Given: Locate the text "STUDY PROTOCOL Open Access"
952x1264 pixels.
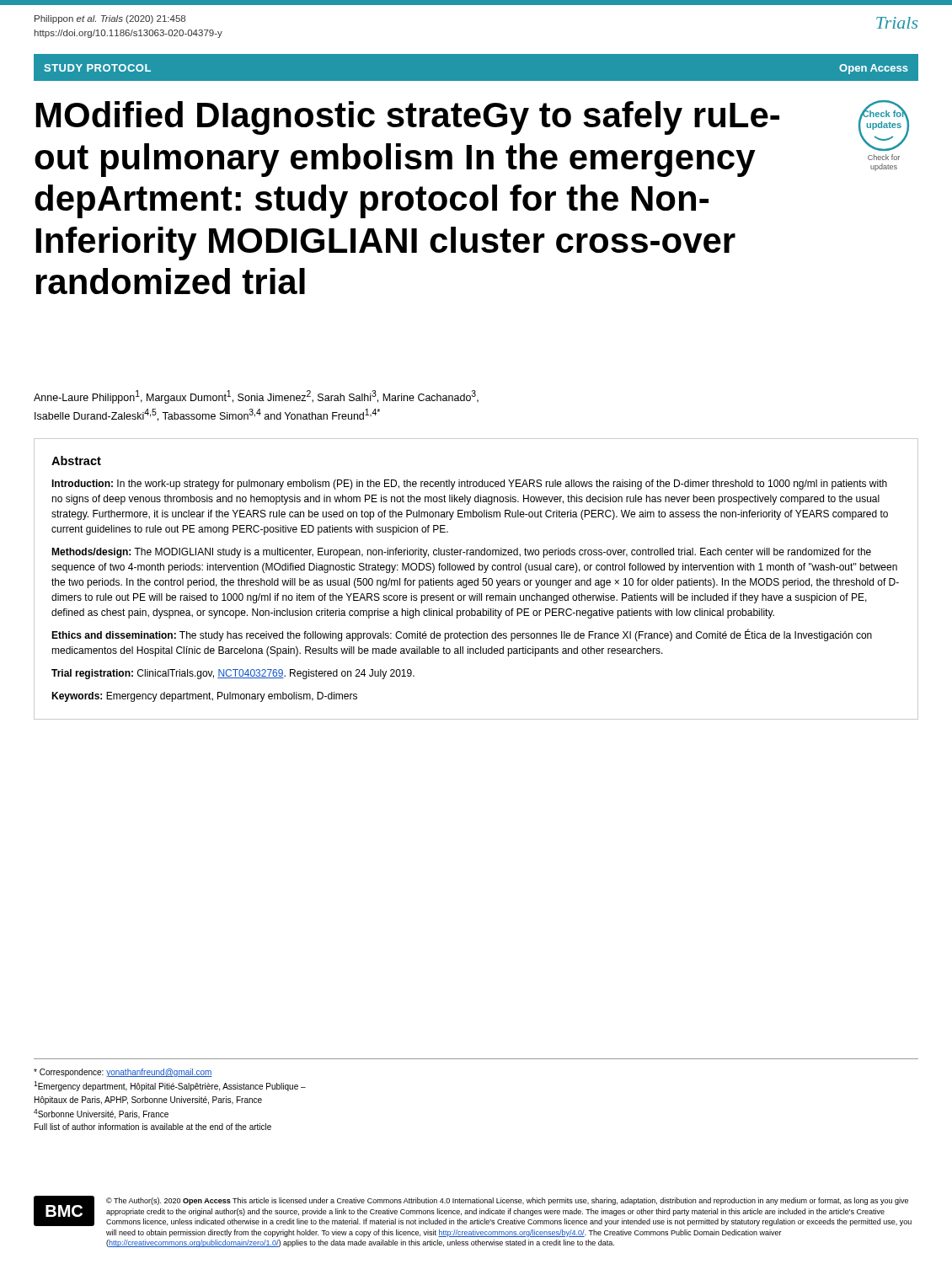Looking at the screenshot, I should click(98, 69).
